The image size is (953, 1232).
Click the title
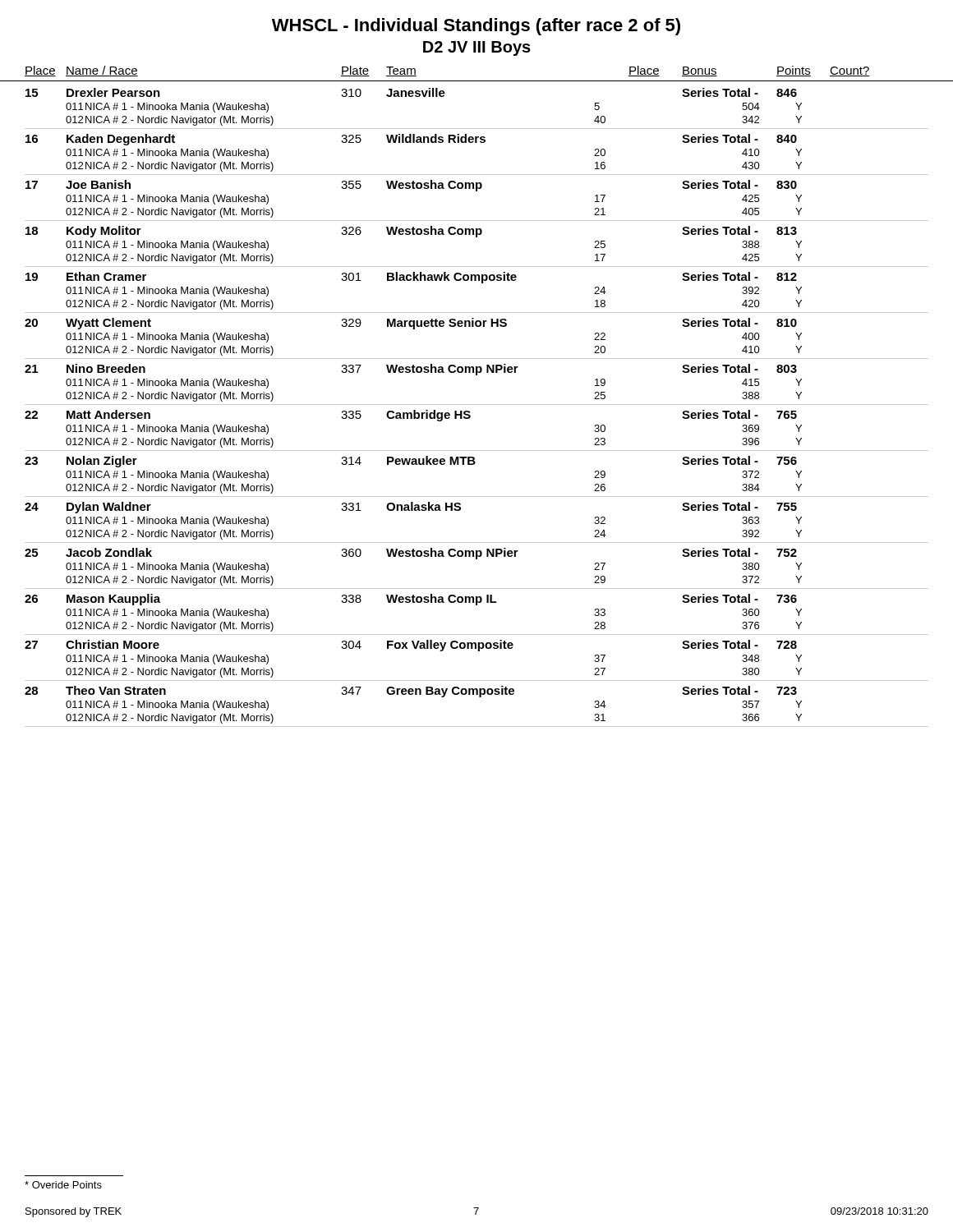pos(476,25)
